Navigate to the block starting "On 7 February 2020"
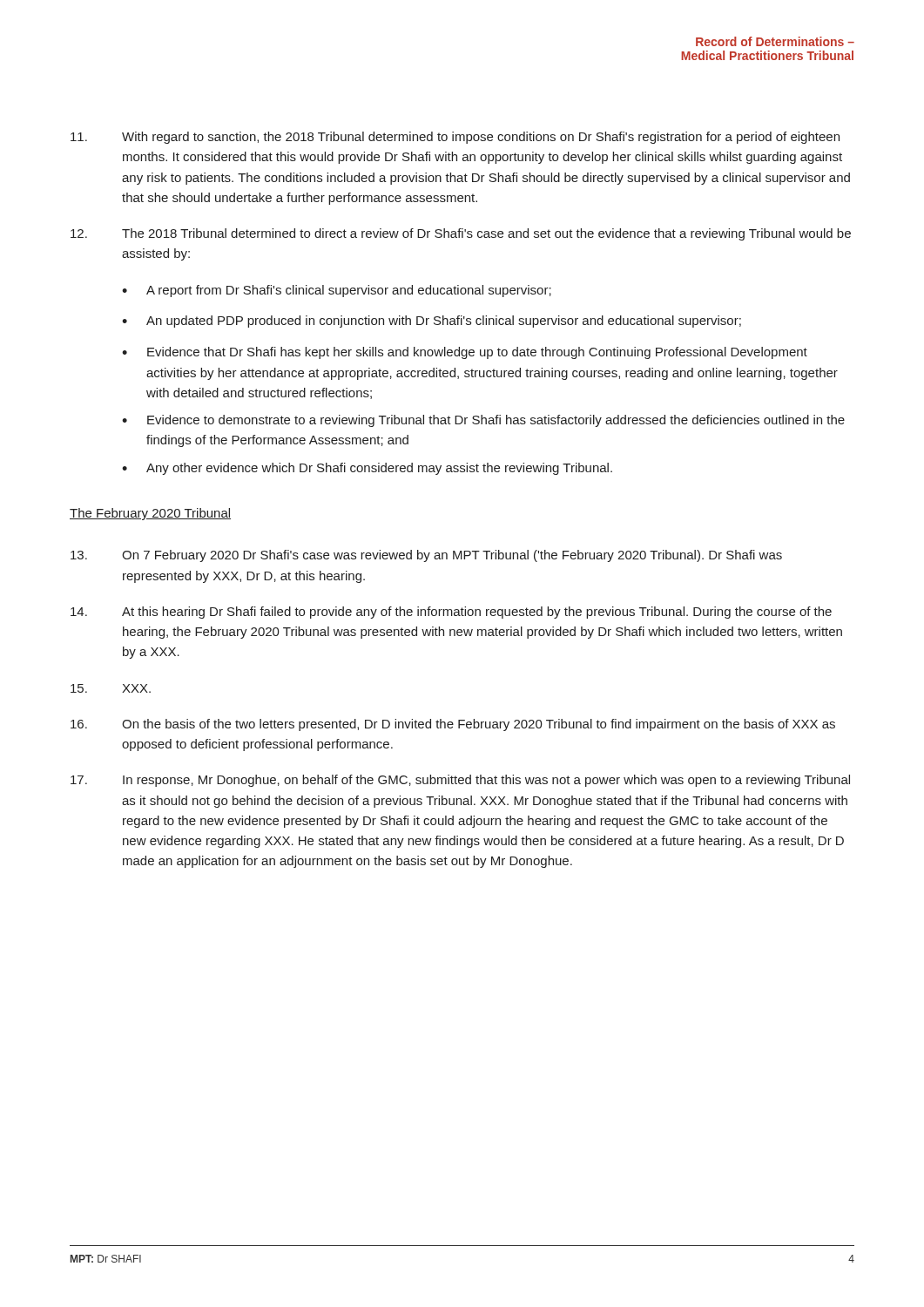Screen dimensions: 1307x924 tap(462, 565)
